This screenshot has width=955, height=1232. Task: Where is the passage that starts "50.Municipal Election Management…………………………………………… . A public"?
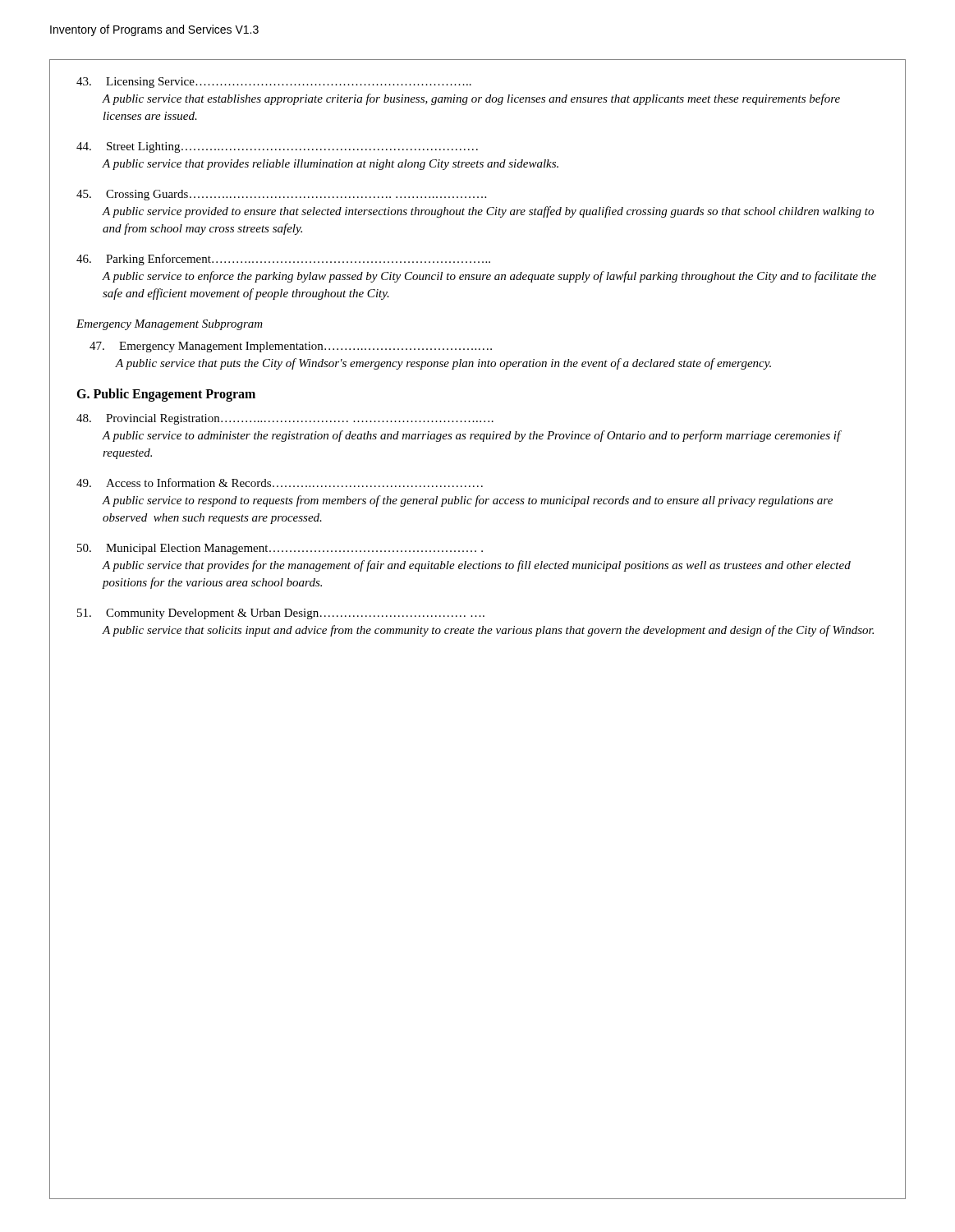pos(478,566)
